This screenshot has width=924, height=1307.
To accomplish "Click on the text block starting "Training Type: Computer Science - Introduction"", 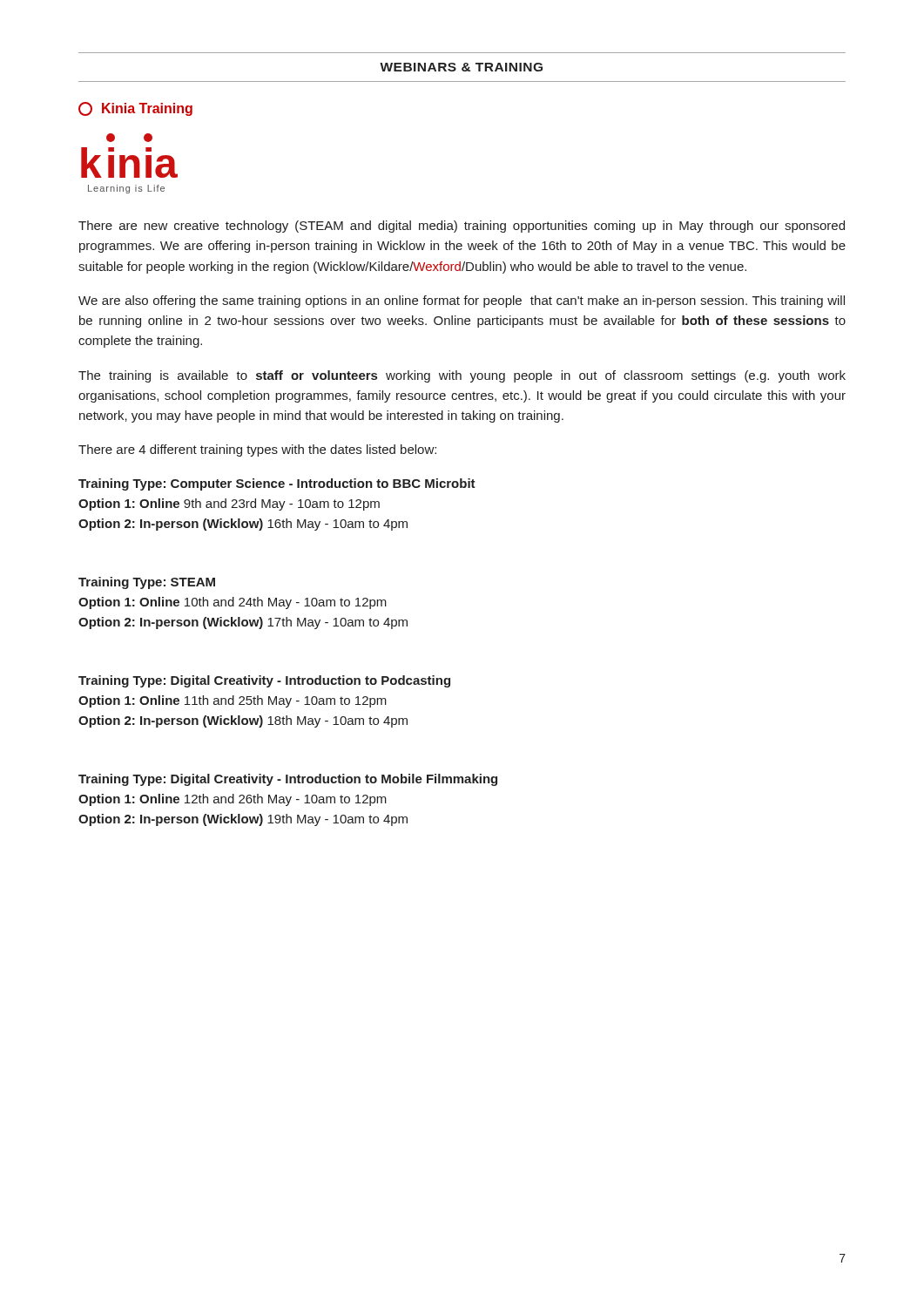I will click(x=277, y=483).
